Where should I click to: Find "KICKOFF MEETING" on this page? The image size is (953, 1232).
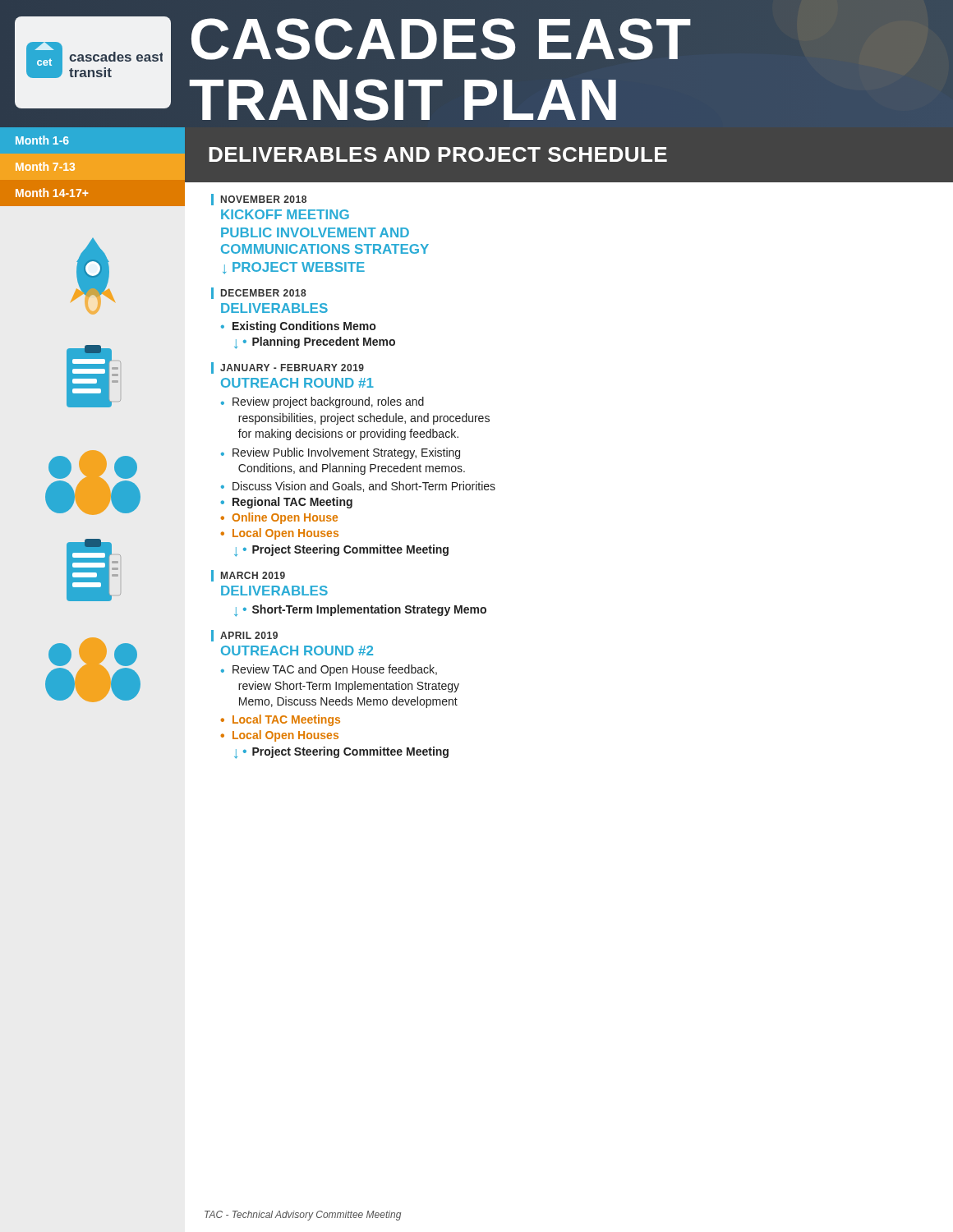[x=285, y=215]
